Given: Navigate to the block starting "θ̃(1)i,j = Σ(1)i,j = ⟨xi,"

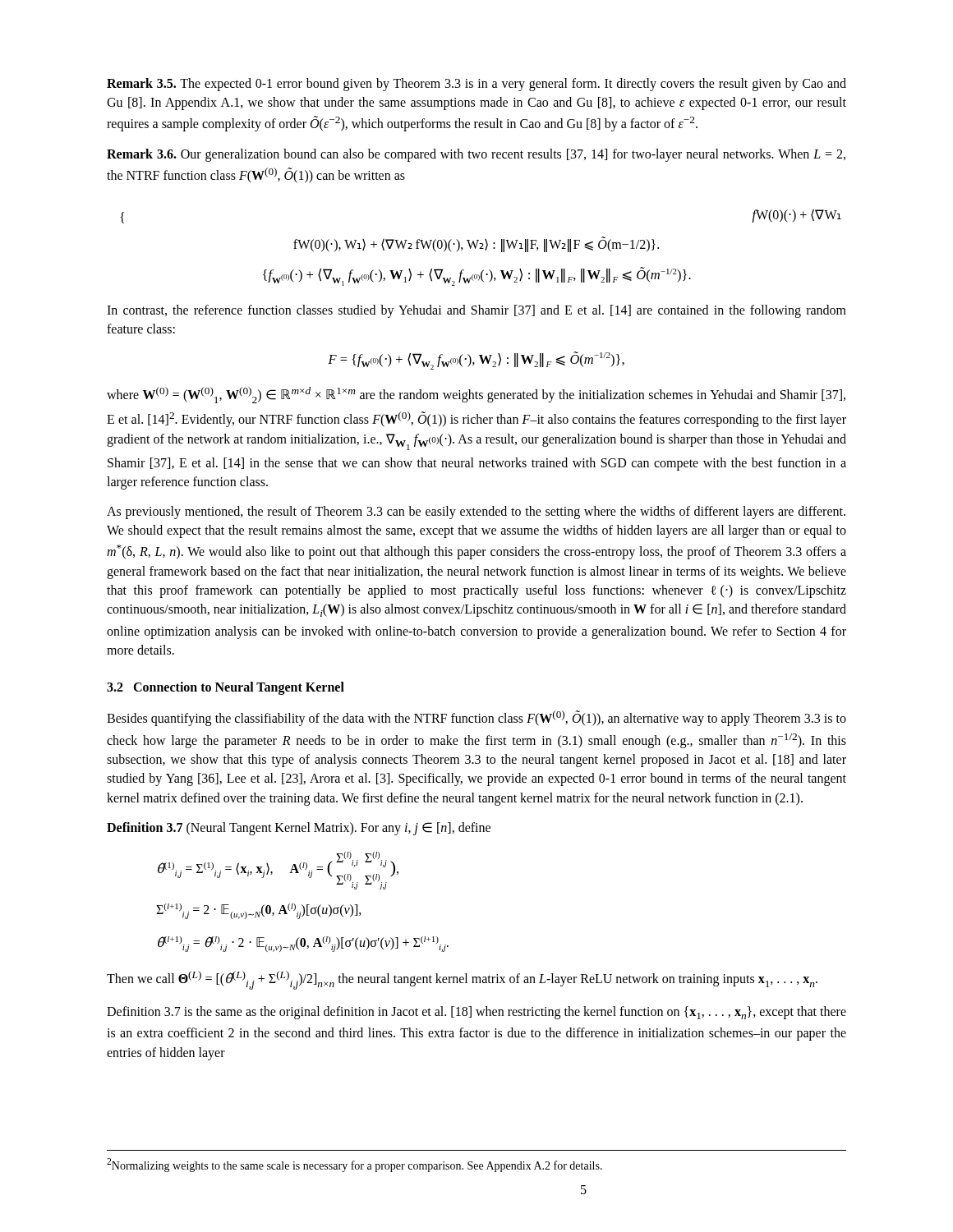Looking at the screenshot, I should pos(302,902).
